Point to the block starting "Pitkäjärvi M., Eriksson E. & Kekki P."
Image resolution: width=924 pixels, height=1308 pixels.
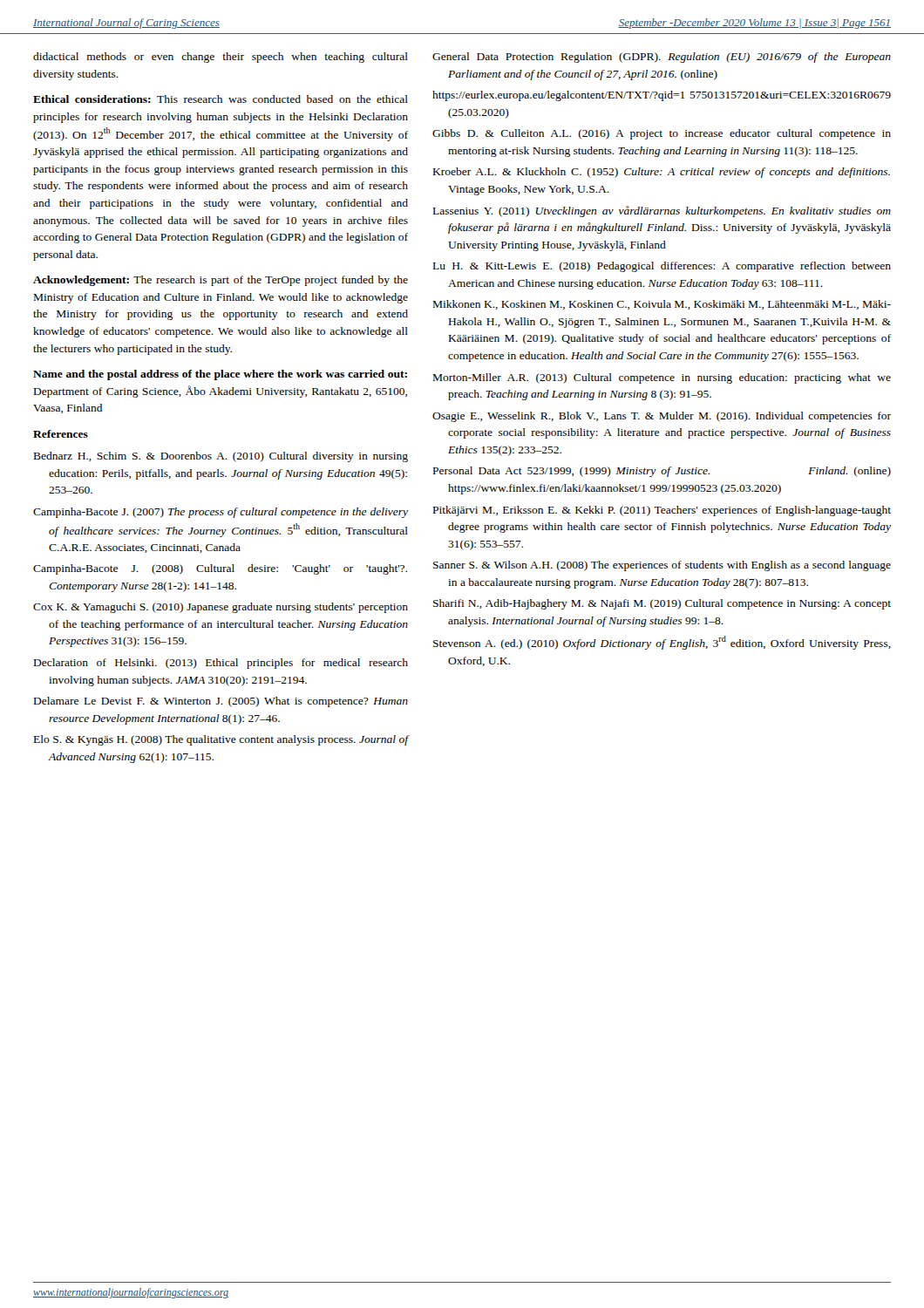click(662, 526)
